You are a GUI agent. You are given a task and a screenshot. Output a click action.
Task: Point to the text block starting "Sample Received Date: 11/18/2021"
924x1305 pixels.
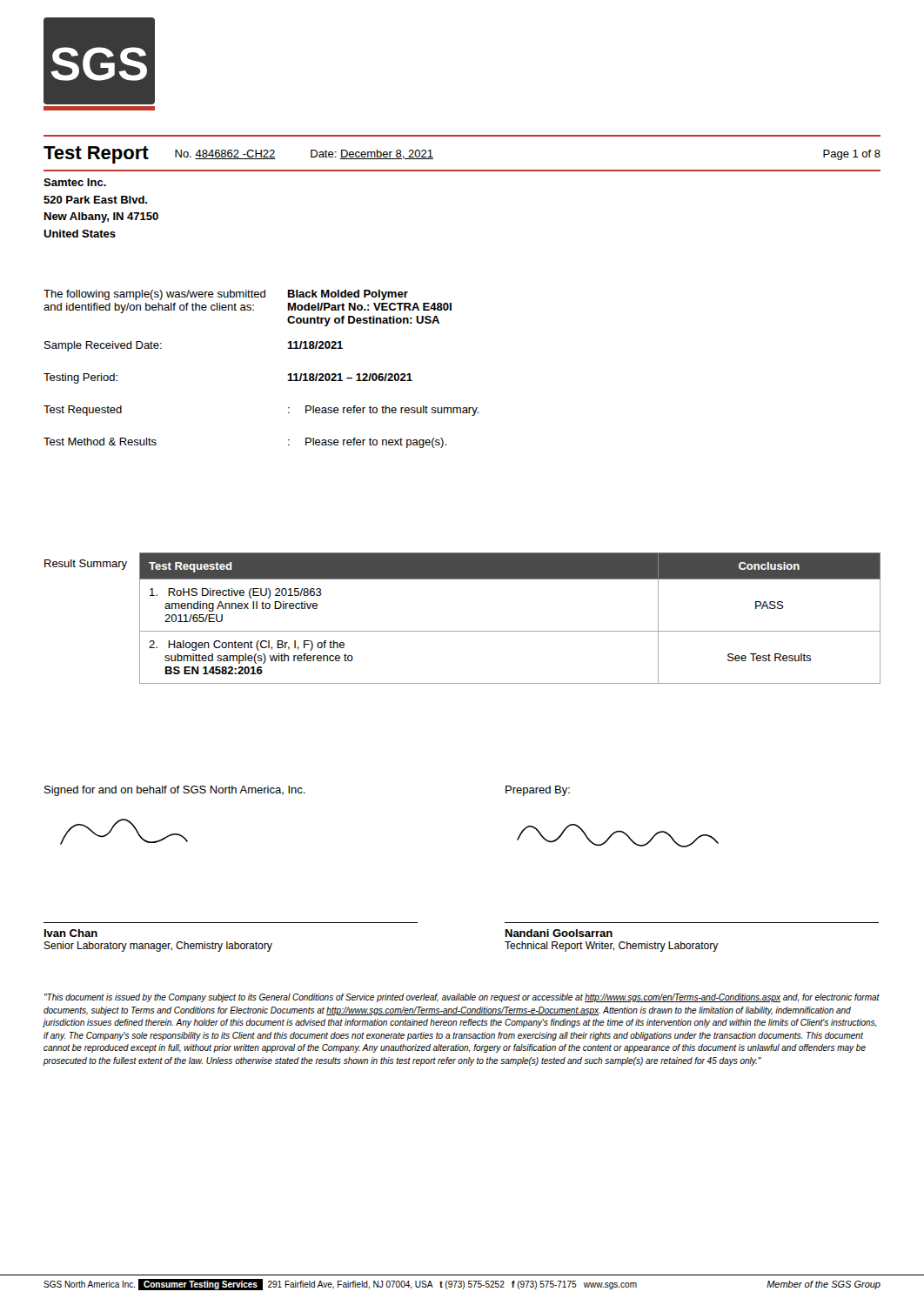(98, 346)
